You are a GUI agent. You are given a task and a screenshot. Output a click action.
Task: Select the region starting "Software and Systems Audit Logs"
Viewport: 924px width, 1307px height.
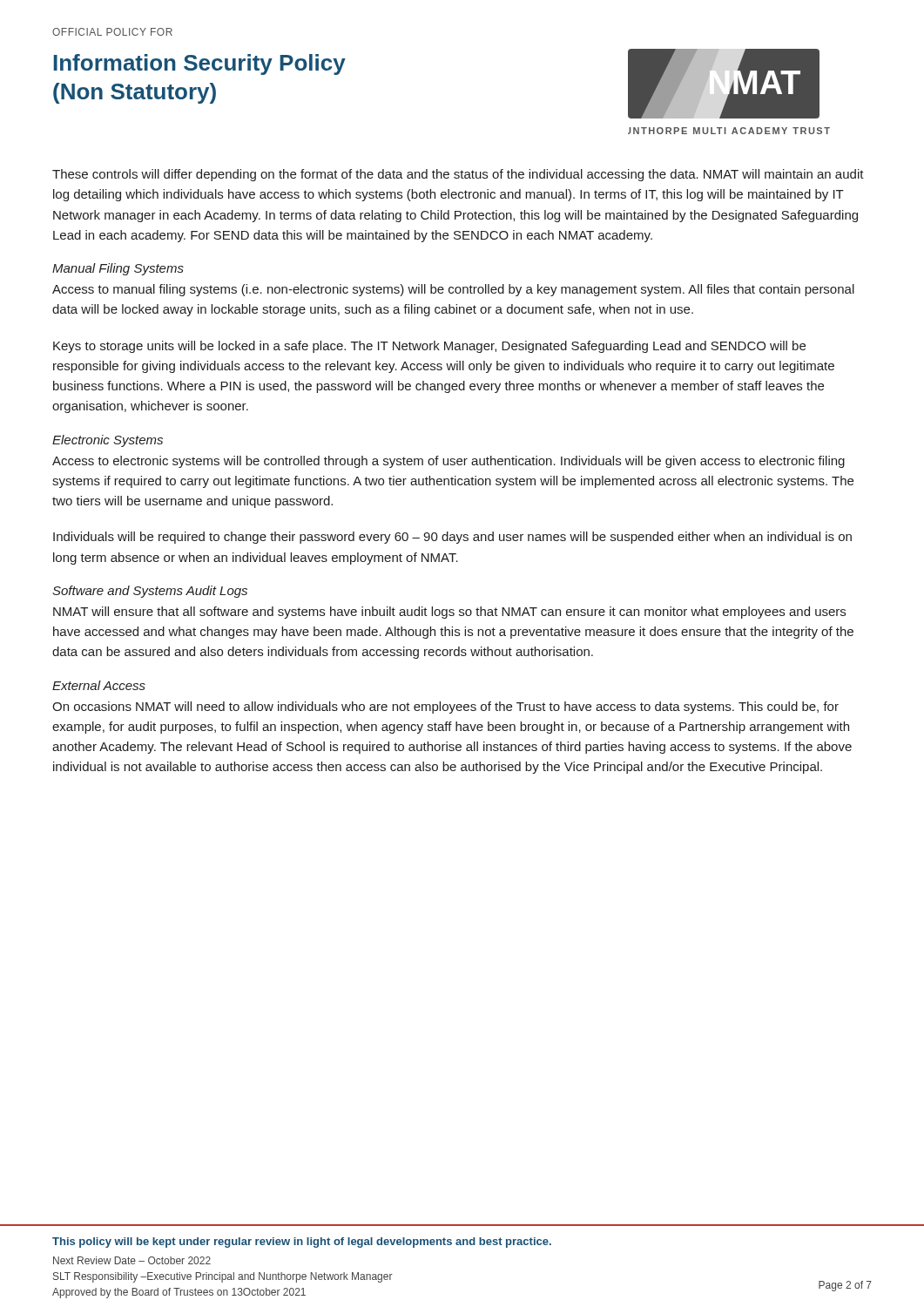tap(150, 590)
